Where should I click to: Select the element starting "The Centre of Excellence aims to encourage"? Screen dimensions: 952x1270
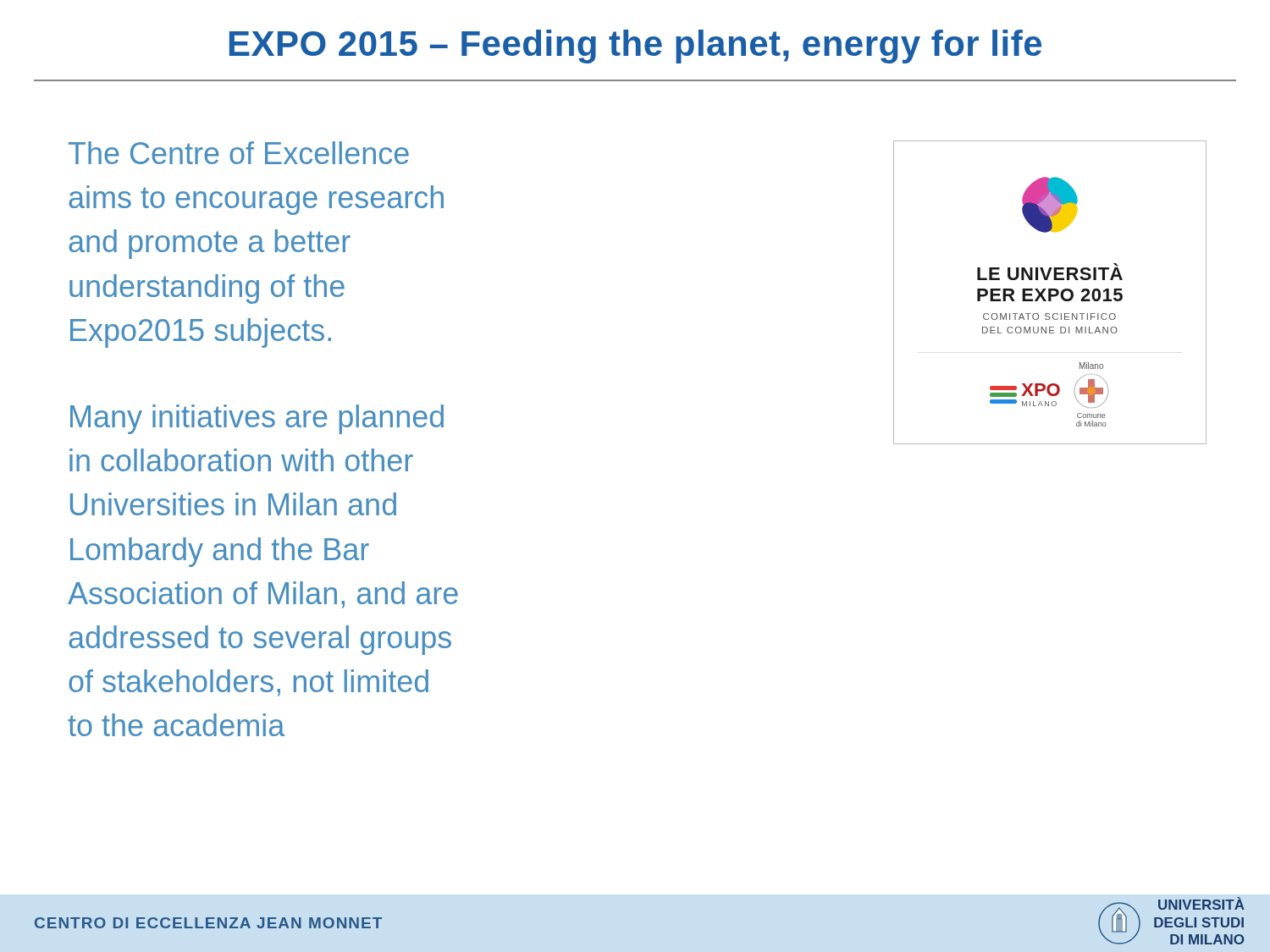(x=257, y=242)
